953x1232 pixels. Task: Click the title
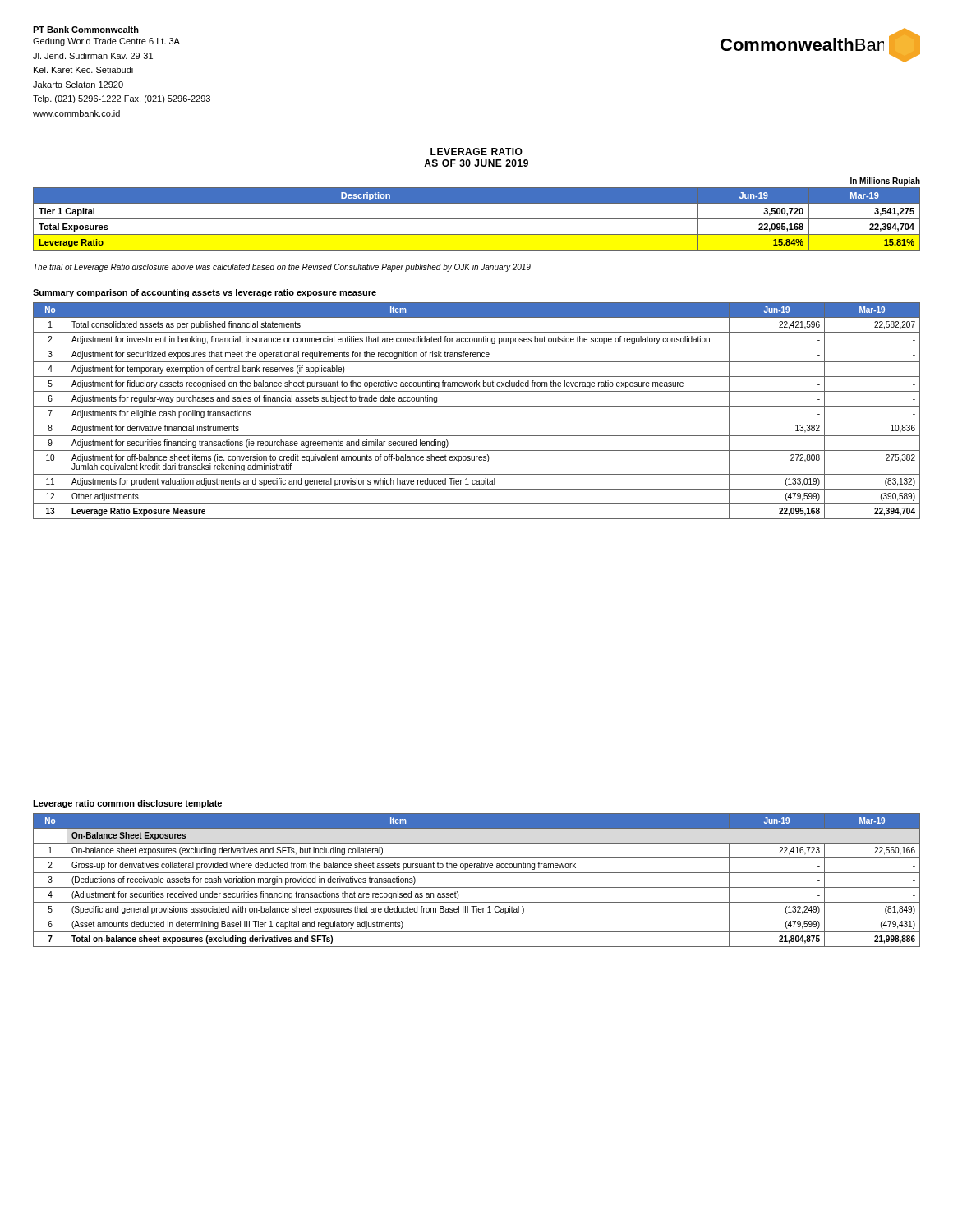click(476, 158)
